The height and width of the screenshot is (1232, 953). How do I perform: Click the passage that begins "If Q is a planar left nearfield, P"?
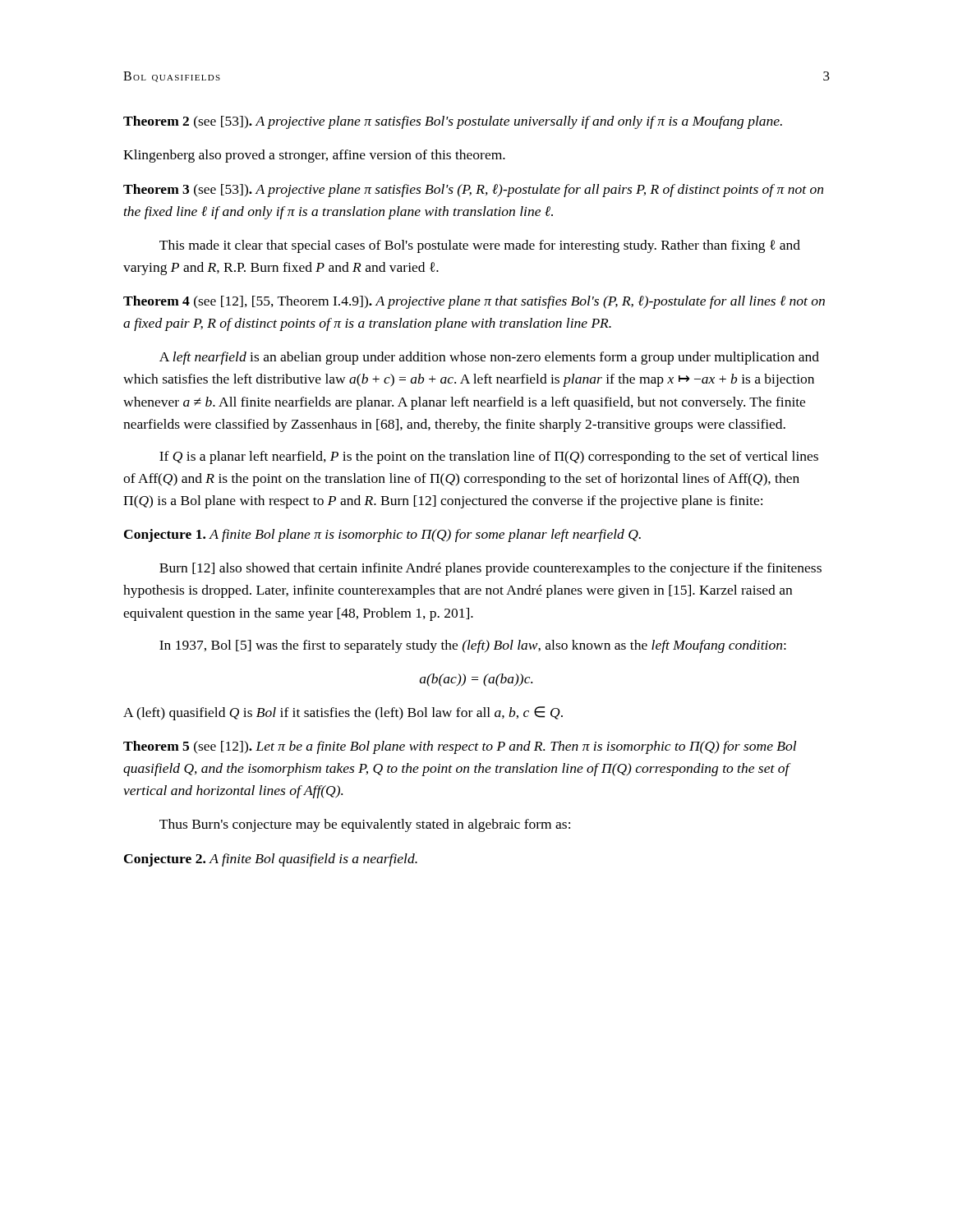pyautogui.click(x=471, y=478)
